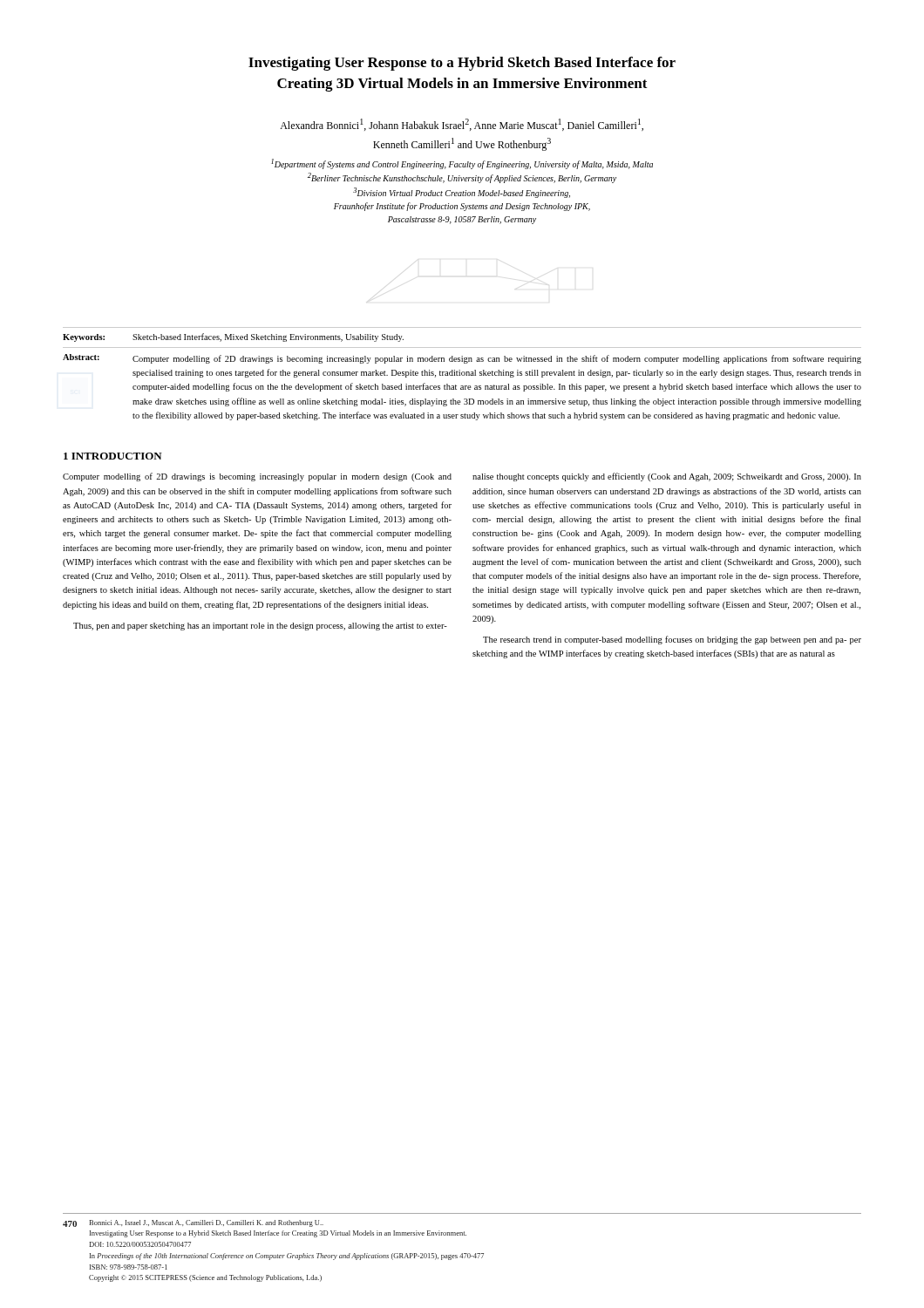Point to the block starting "Abstract: SCI Computer modelling of"
This screenshot has height=1308, width=924.
tap(462, 388)
